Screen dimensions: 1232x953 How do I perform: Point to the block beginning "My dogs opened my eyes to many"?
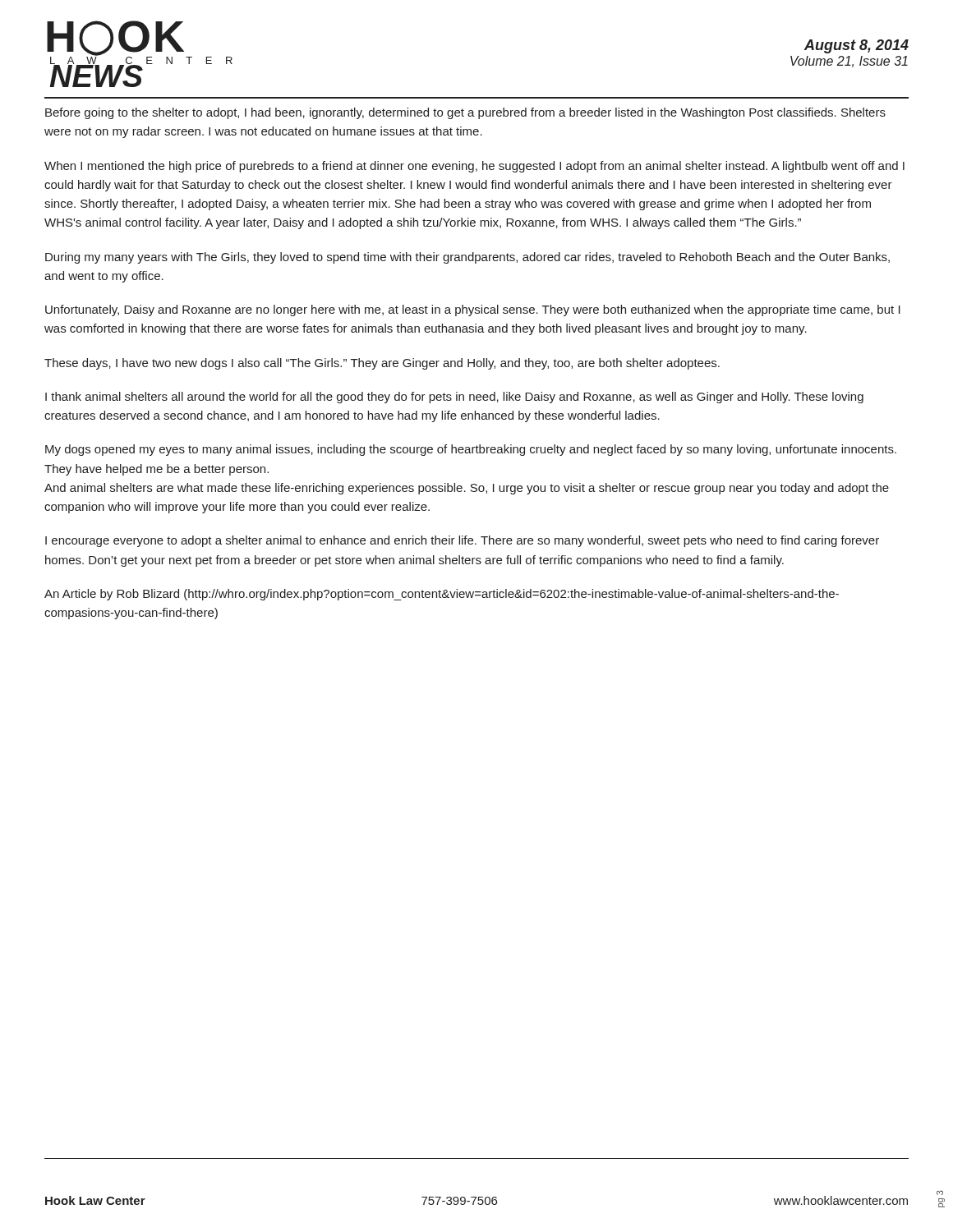pyautogui.click(x=476, y=478)
